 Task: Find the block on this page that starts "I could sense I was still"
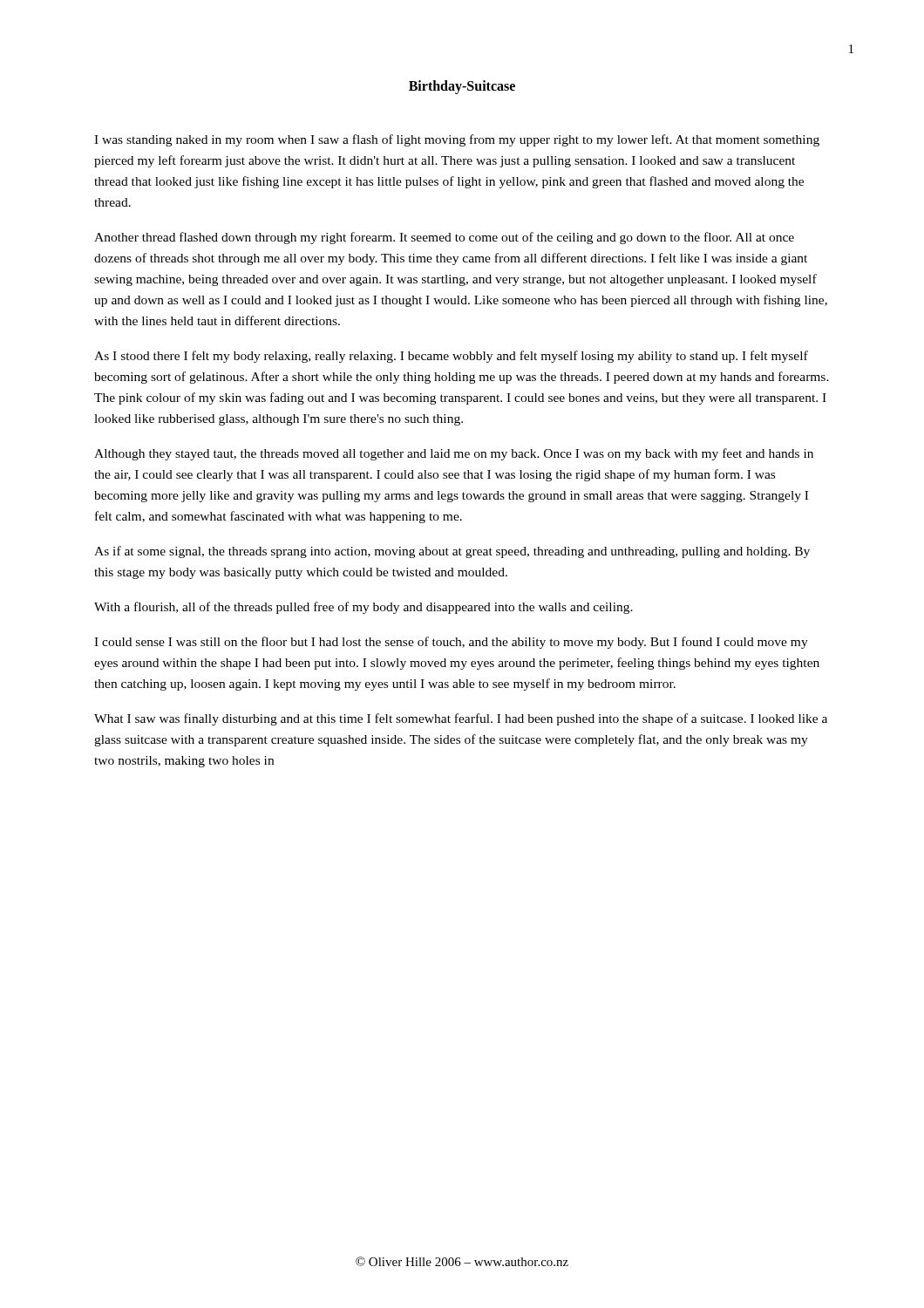[x=457, y=663]
